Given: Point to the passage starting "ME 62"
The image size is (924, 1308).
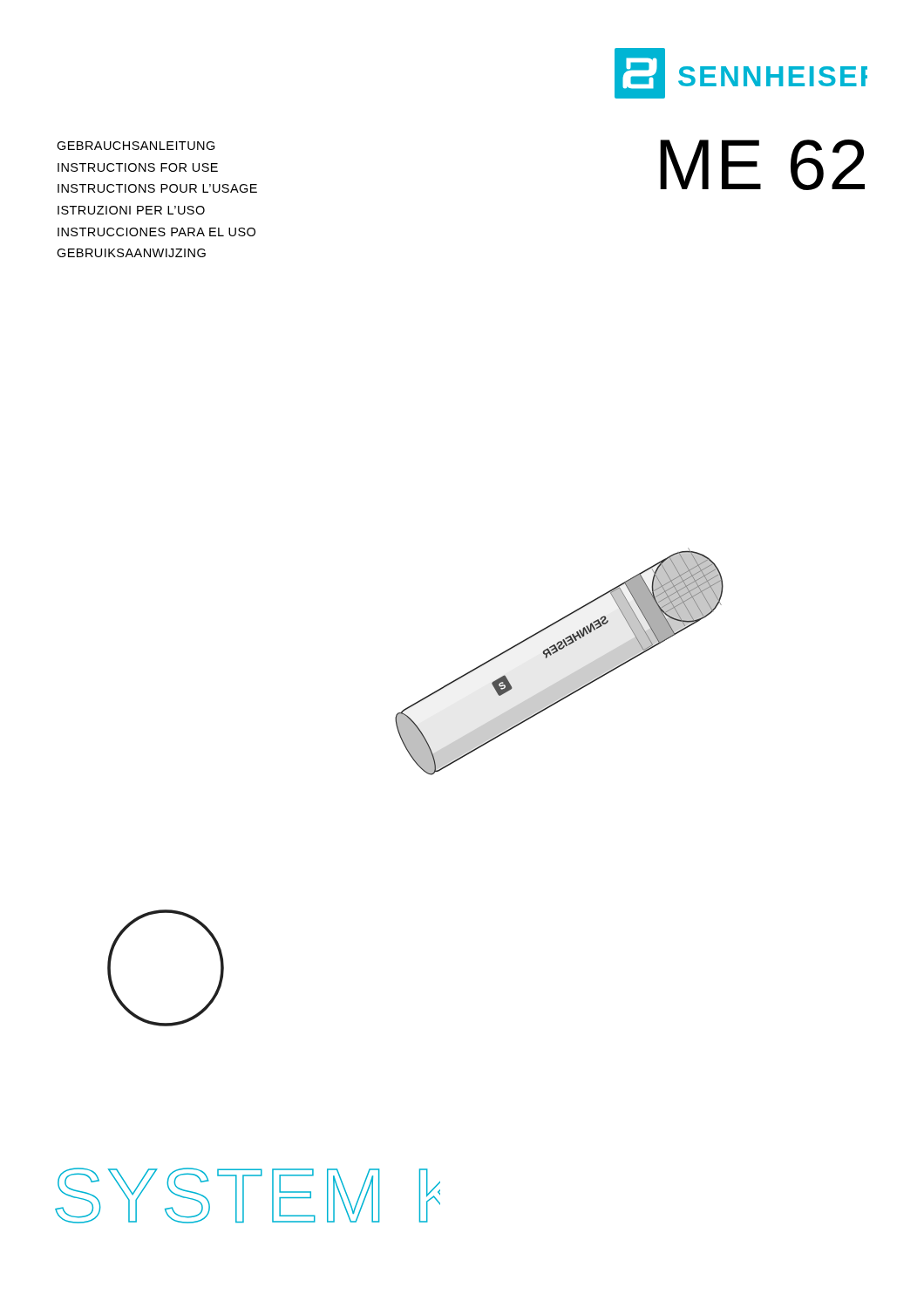Looking at the screenshot, I should click(x=762, y=165).
